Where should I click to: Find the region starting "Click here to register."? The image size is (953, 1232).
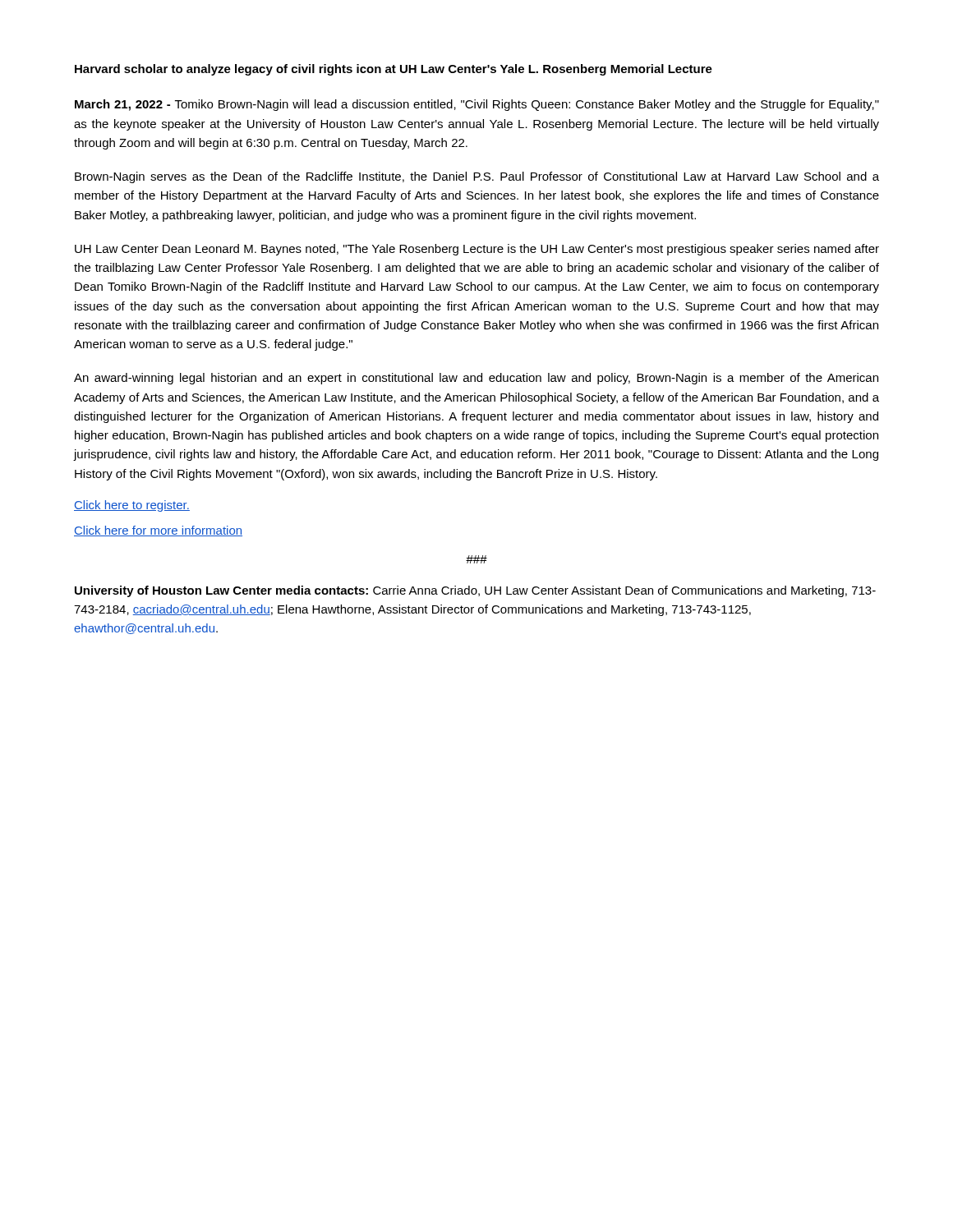click(x=132, y=505)
